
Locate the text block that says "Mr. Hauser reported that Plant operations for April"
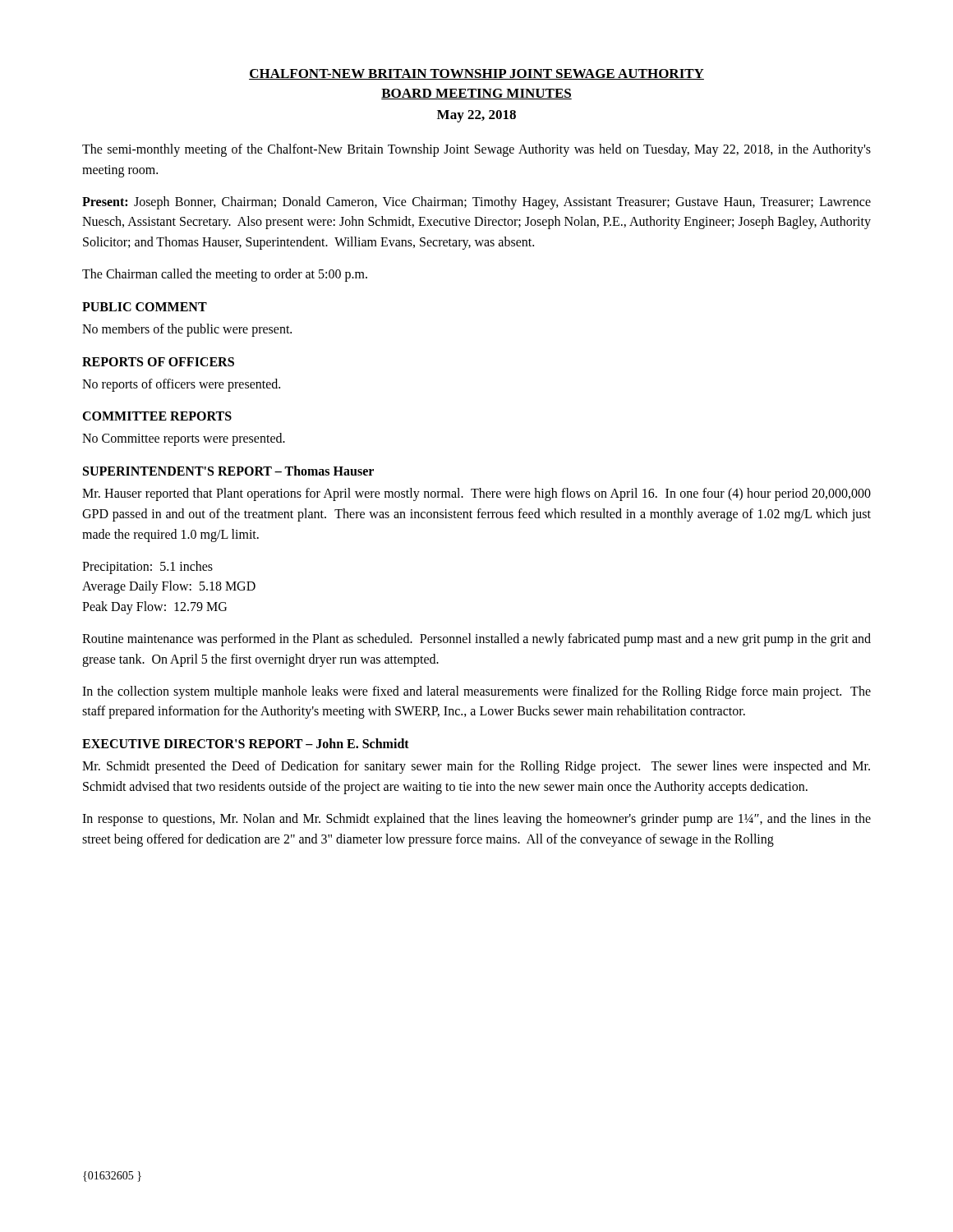pos(476,514)
